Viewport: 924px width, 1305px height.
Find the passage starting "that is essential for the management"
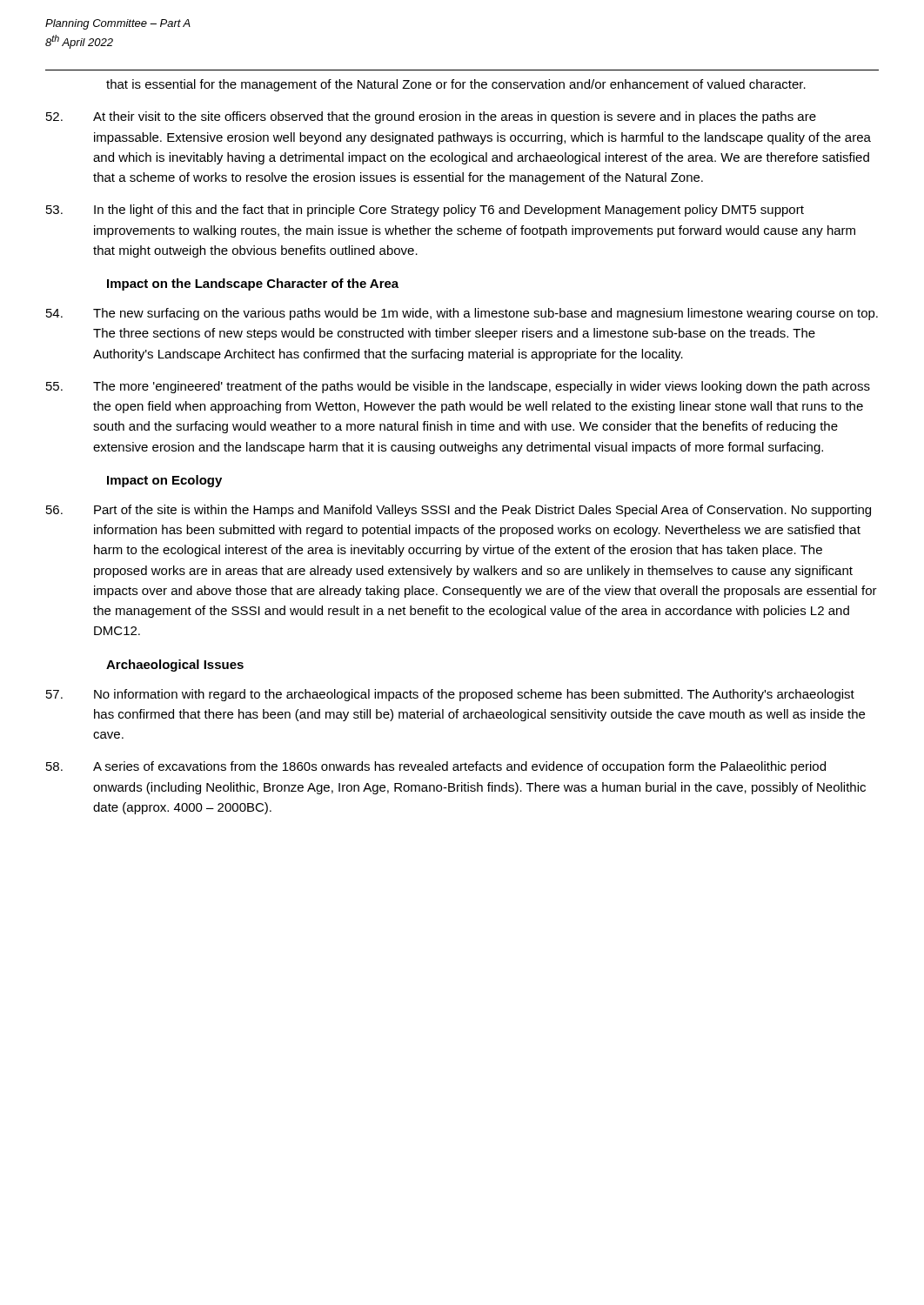pos(456,84)
